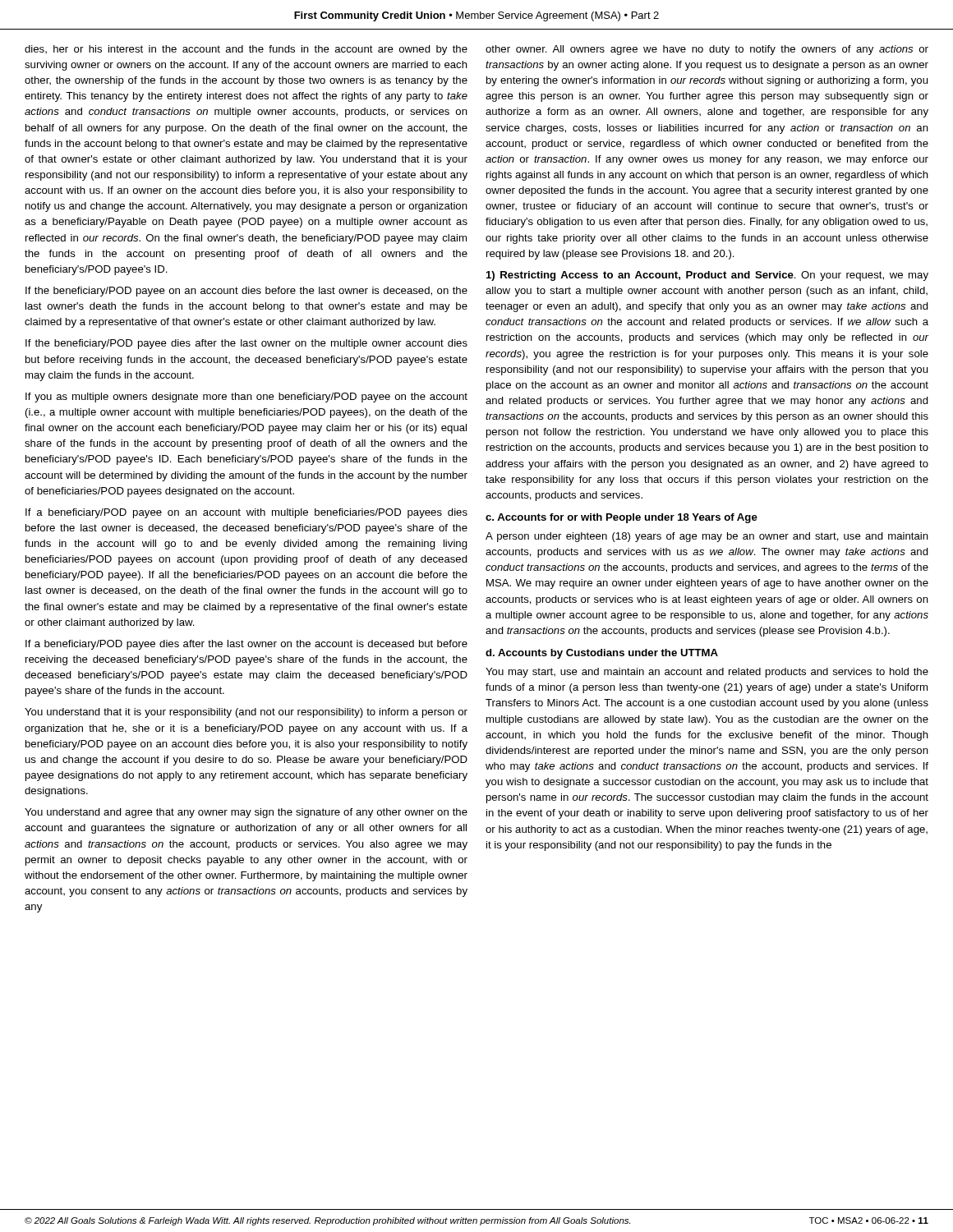Image resolution: width=953 pixels, height=1232 pixels.
Task: Locate the region starting "If the beneficiary/POD payee on an"
Action: coord(246,306)
